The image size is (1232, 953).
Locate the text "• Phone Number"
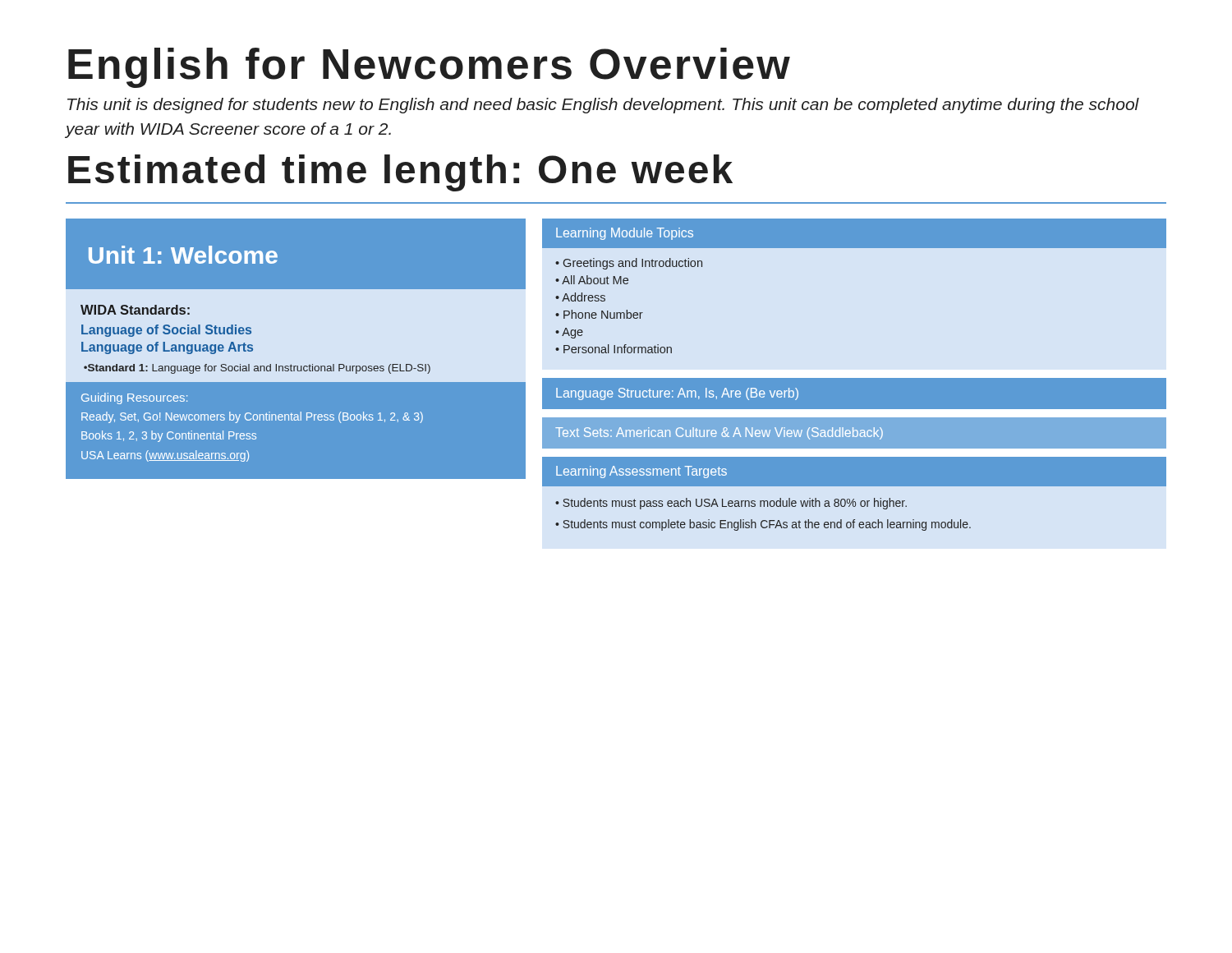point(599,315)
